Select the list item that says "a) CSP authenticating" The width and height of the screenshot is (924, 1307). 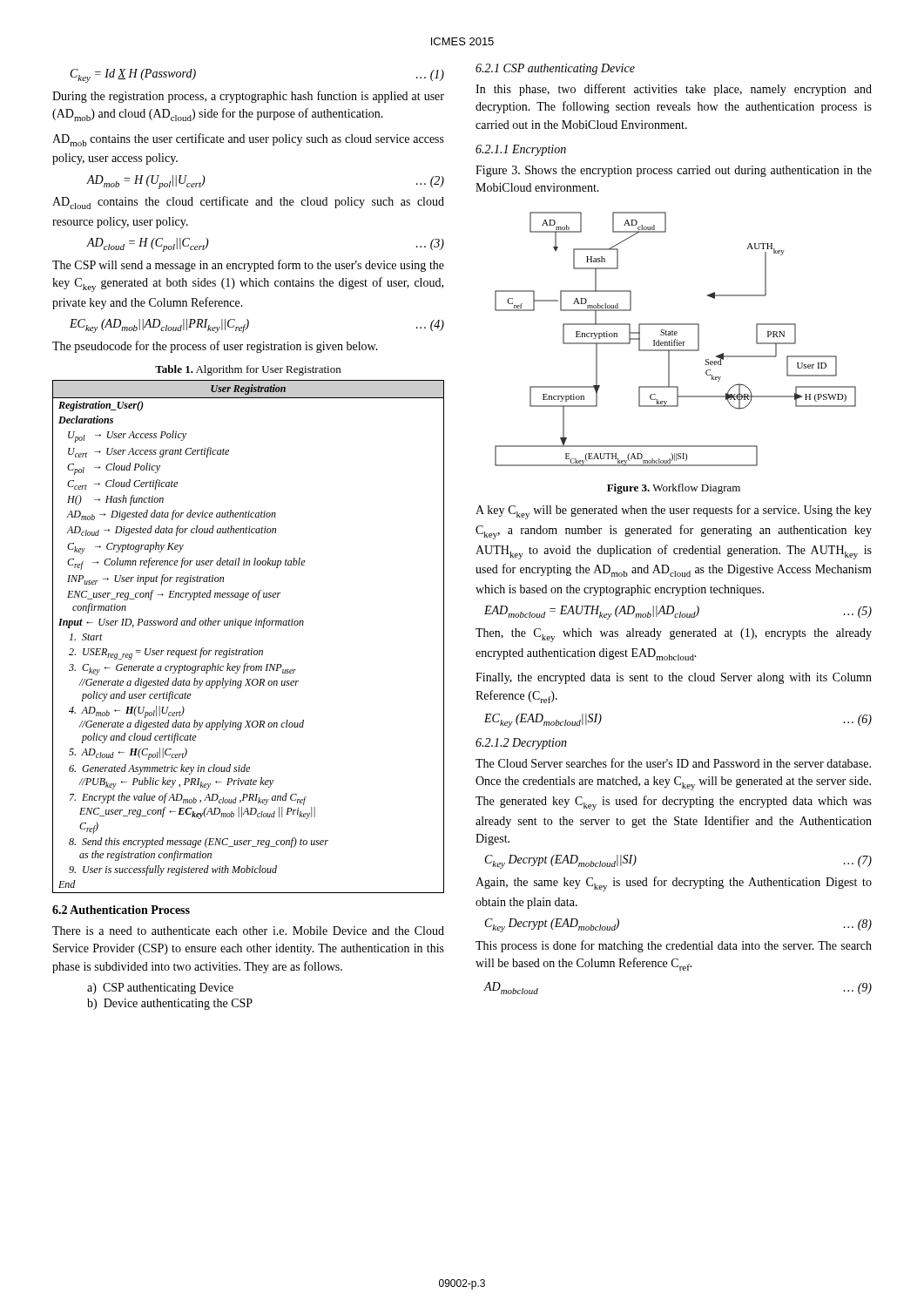click(160, 988)
